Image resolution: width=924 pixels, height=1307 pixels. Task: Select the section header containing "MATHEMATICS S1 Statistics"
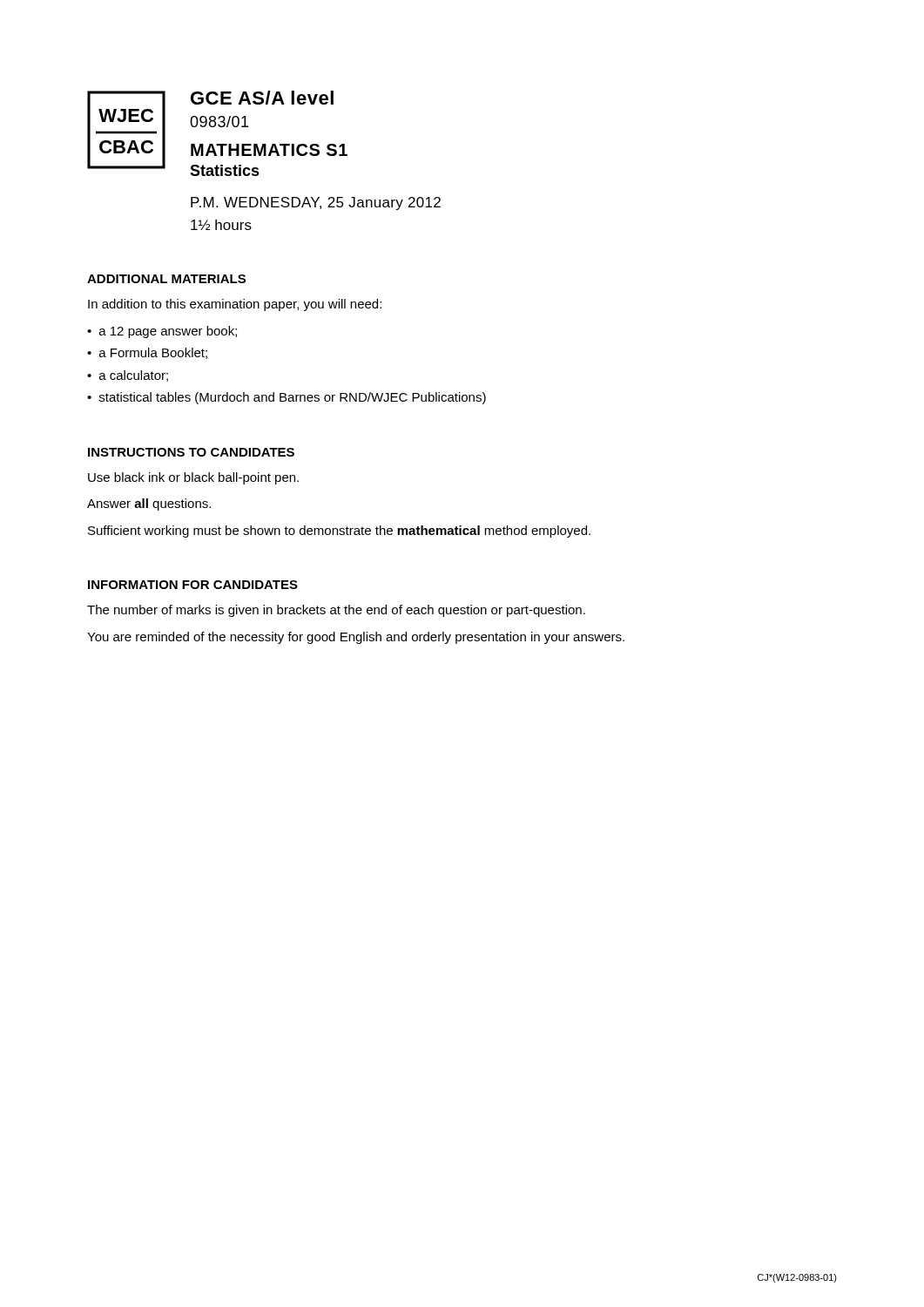tap(316, 160)
